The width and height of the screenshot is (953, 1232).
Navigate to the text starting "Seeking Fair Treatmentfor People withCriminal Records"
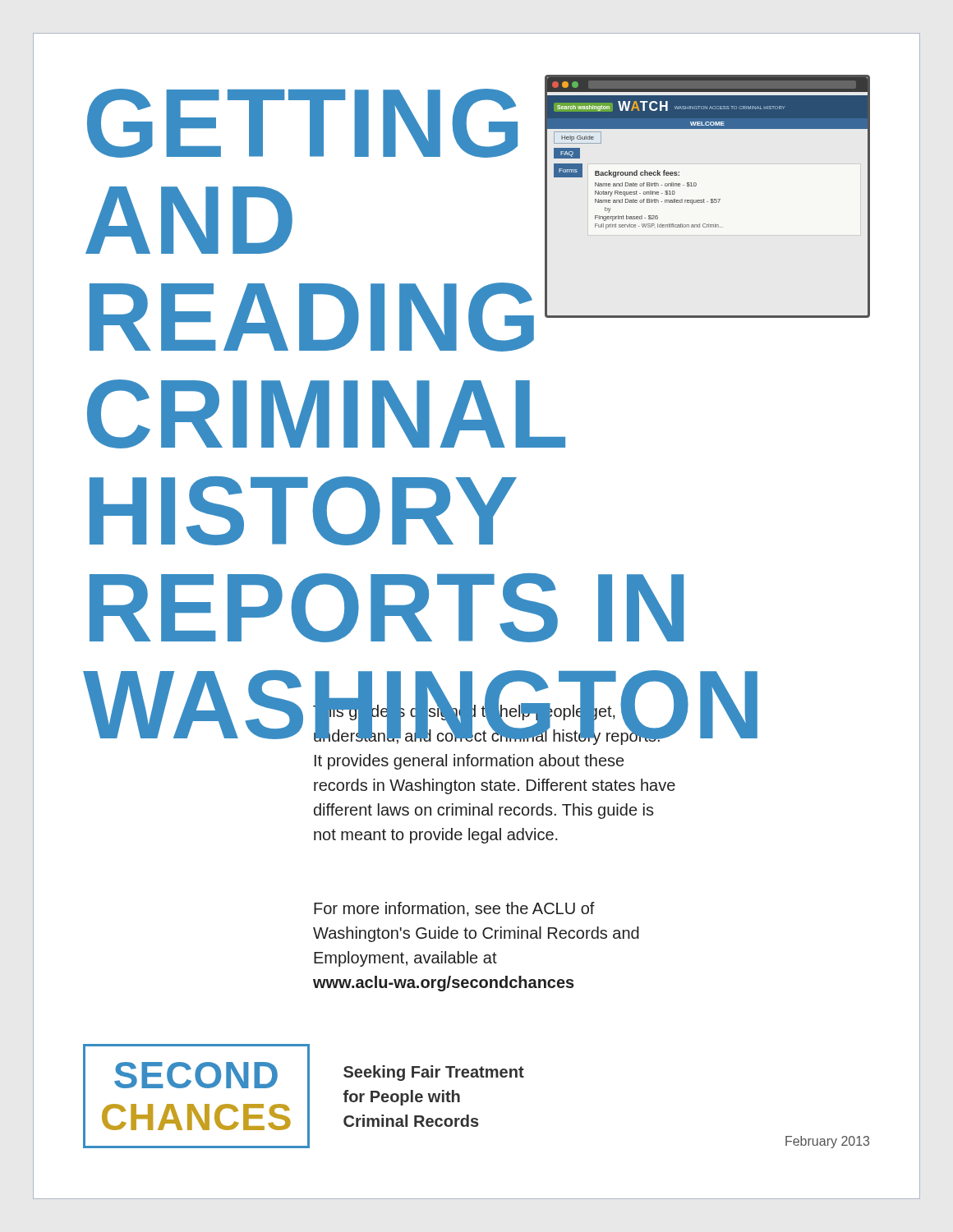[x=433, y=1096]
